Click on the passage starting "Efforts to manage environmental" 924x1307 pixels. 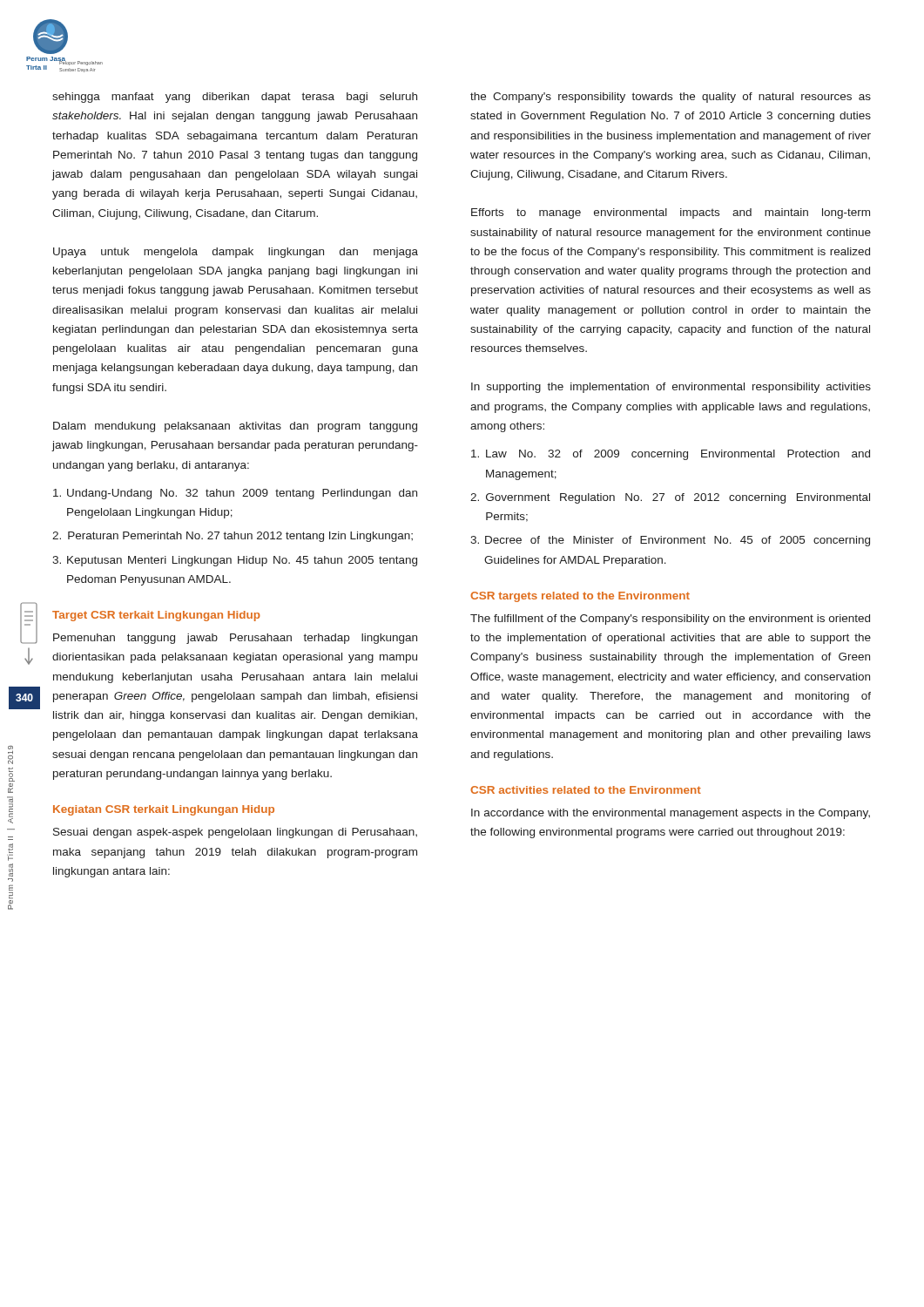coord(671,280)
